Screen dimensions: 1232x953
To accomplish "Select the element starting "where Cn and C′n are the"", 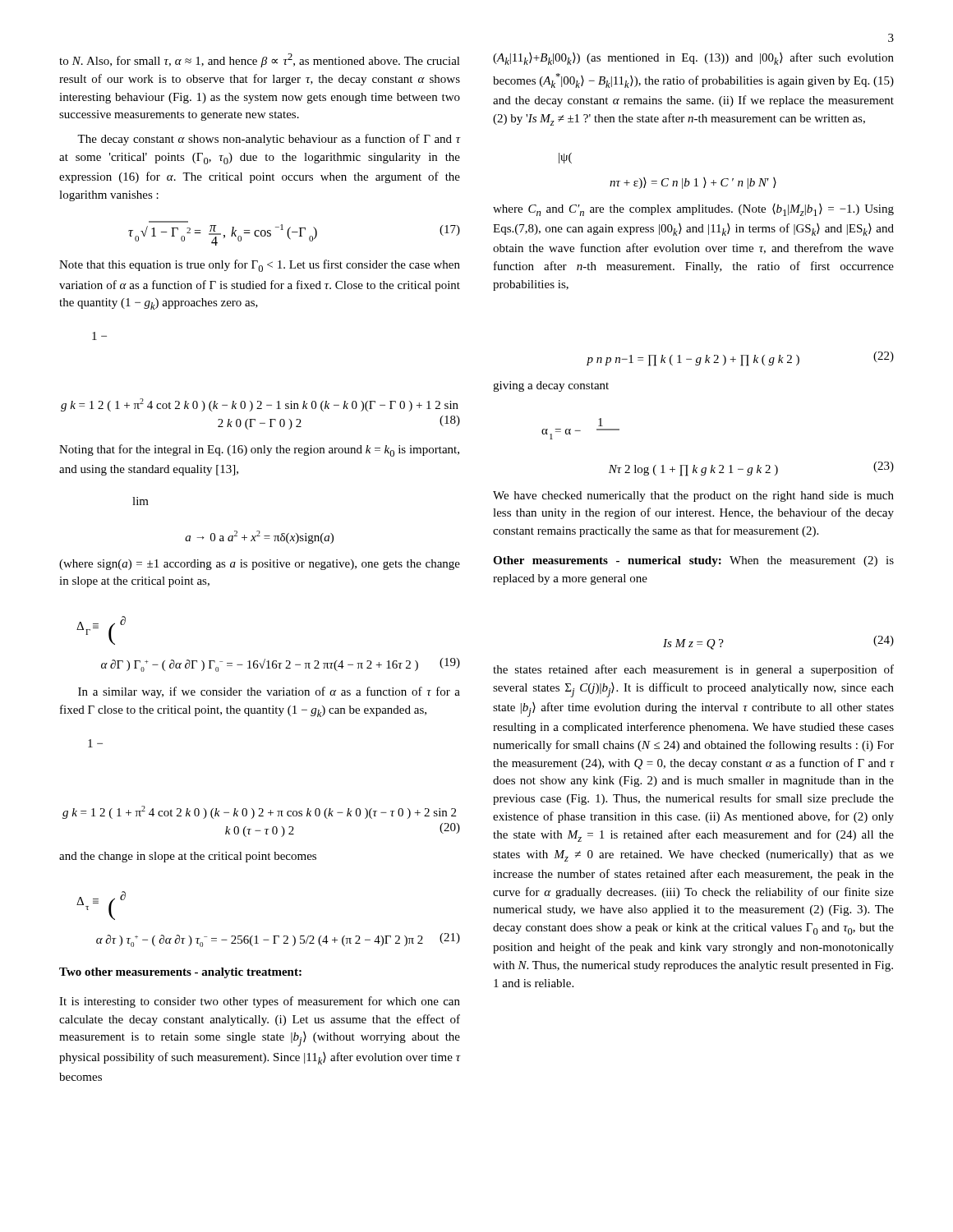I will point(693,247).
